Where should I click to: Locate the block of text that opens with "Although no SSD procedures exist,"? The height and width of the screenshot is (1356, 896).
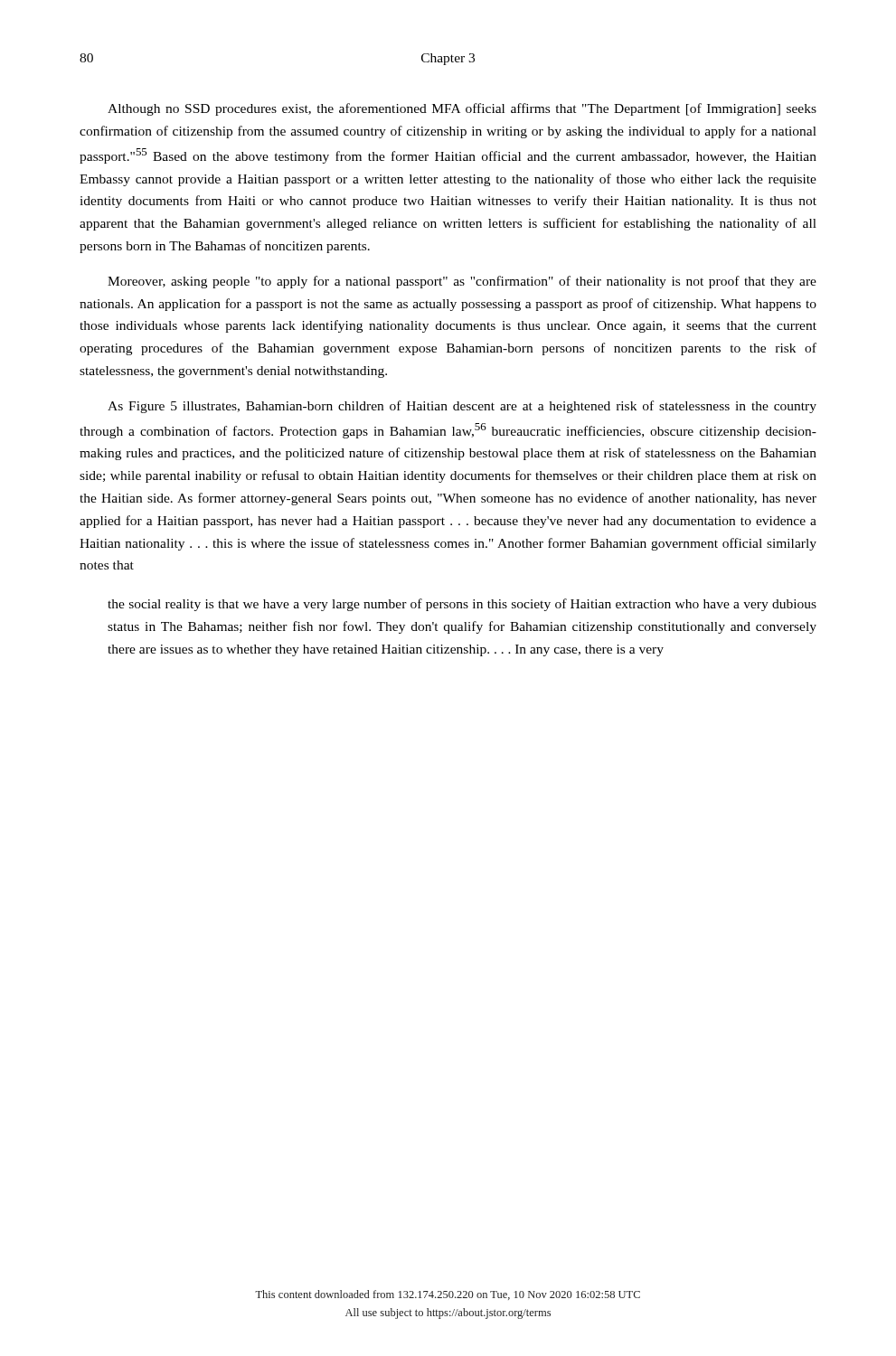click(448, 177)
